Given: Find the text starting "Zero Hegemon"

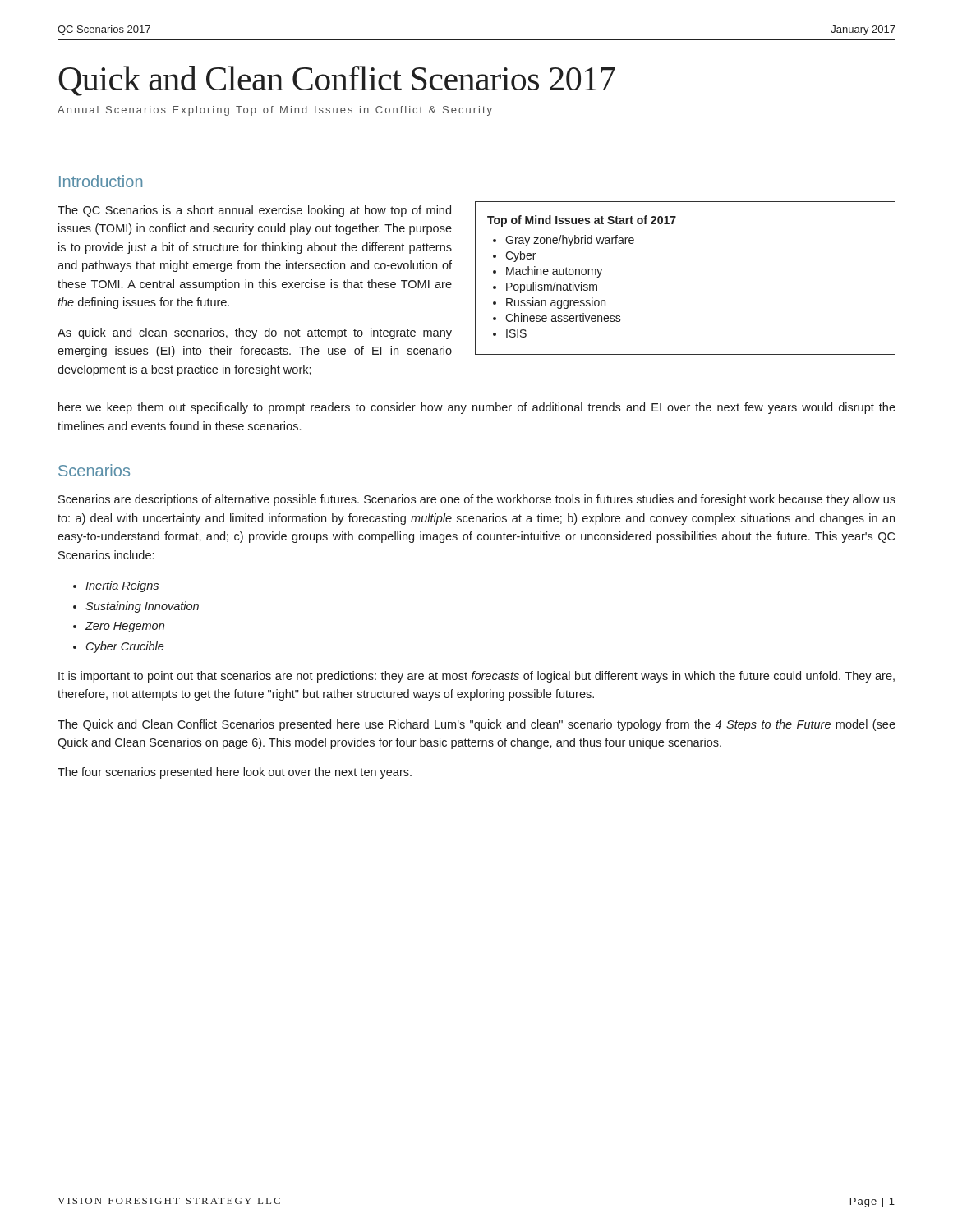Looking at the screenshot, I should (125, 626).
